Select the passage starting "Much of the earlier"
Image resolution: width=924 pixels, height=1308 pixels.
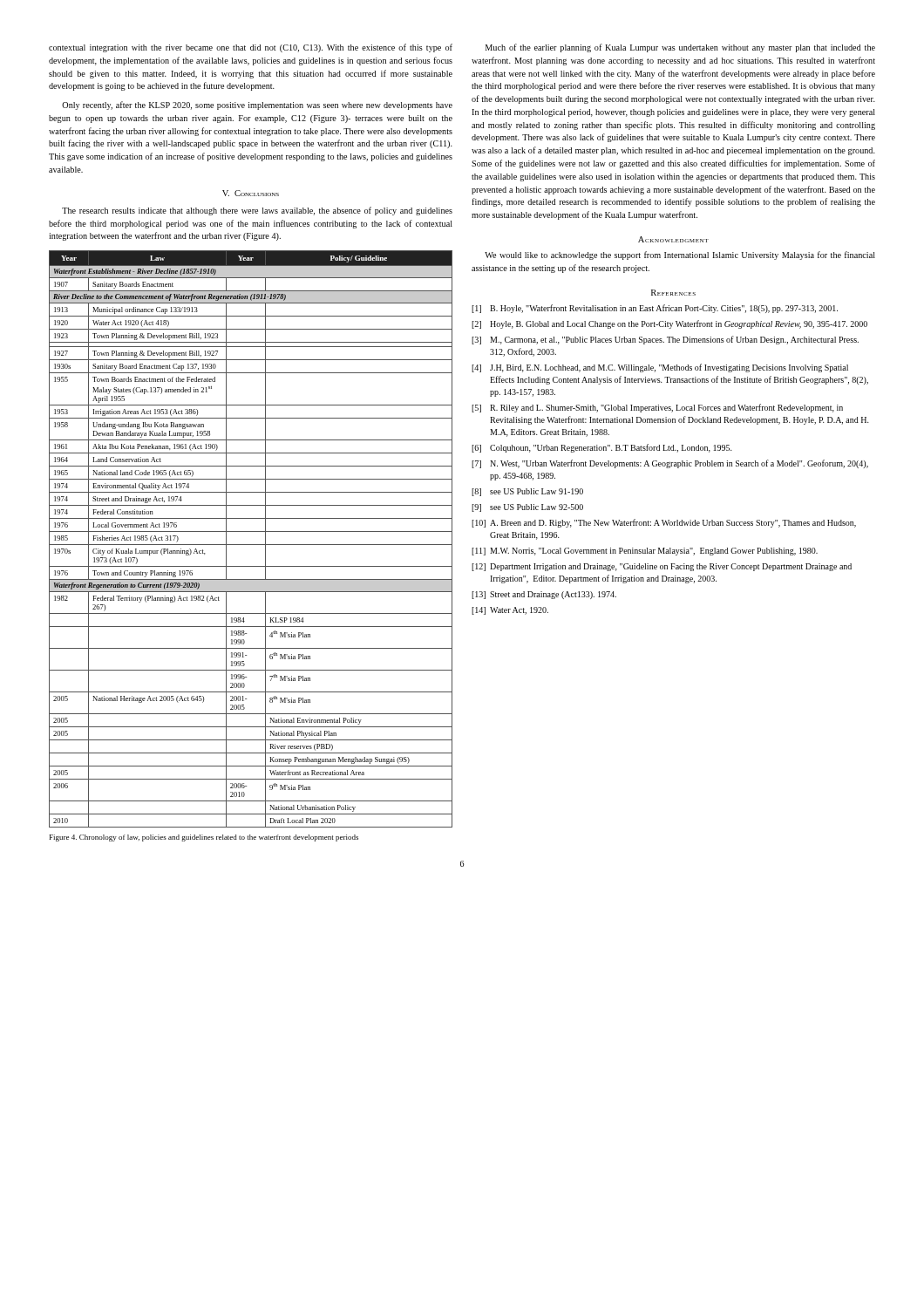pos(673,132)
